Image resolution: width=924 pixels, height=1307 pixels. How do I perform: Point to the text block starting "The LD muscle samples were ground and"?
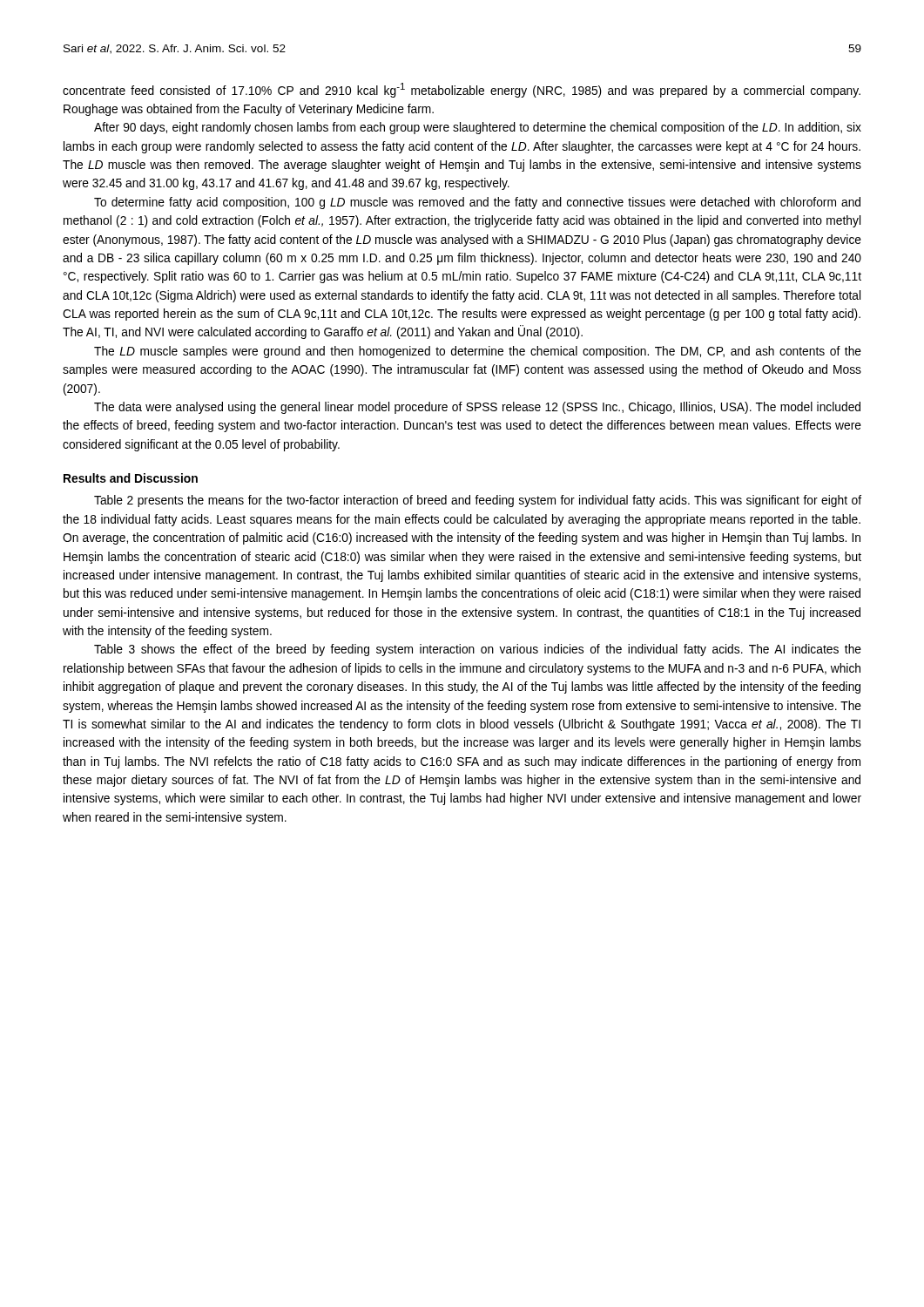tap(462, 370)
